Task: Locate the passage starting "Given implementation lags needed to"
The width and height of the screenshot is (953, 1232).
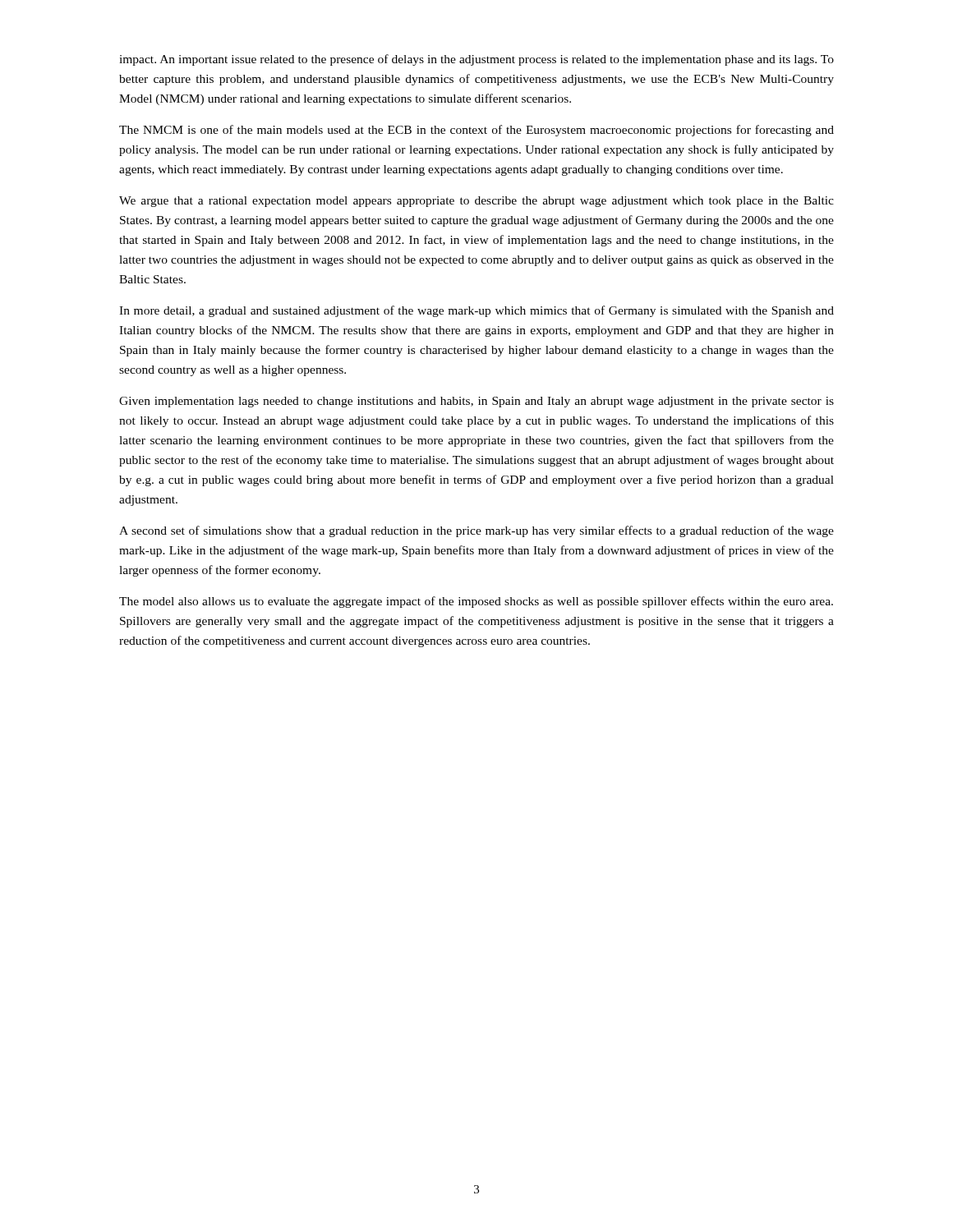Action: coord(476,450)
